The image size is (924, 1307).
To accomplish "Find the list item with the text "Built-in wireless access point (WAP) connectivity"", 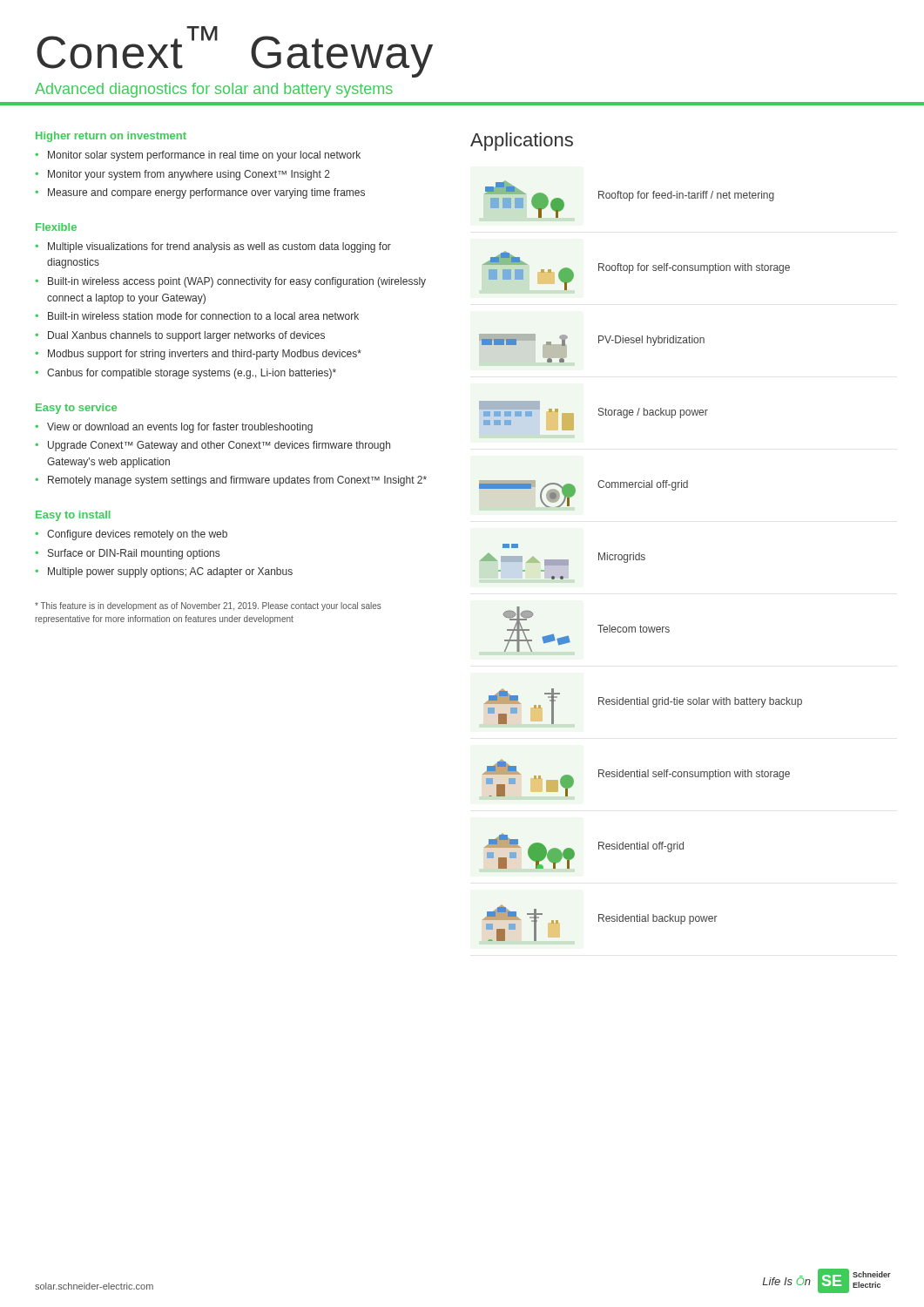I will [x=236, y=290].
